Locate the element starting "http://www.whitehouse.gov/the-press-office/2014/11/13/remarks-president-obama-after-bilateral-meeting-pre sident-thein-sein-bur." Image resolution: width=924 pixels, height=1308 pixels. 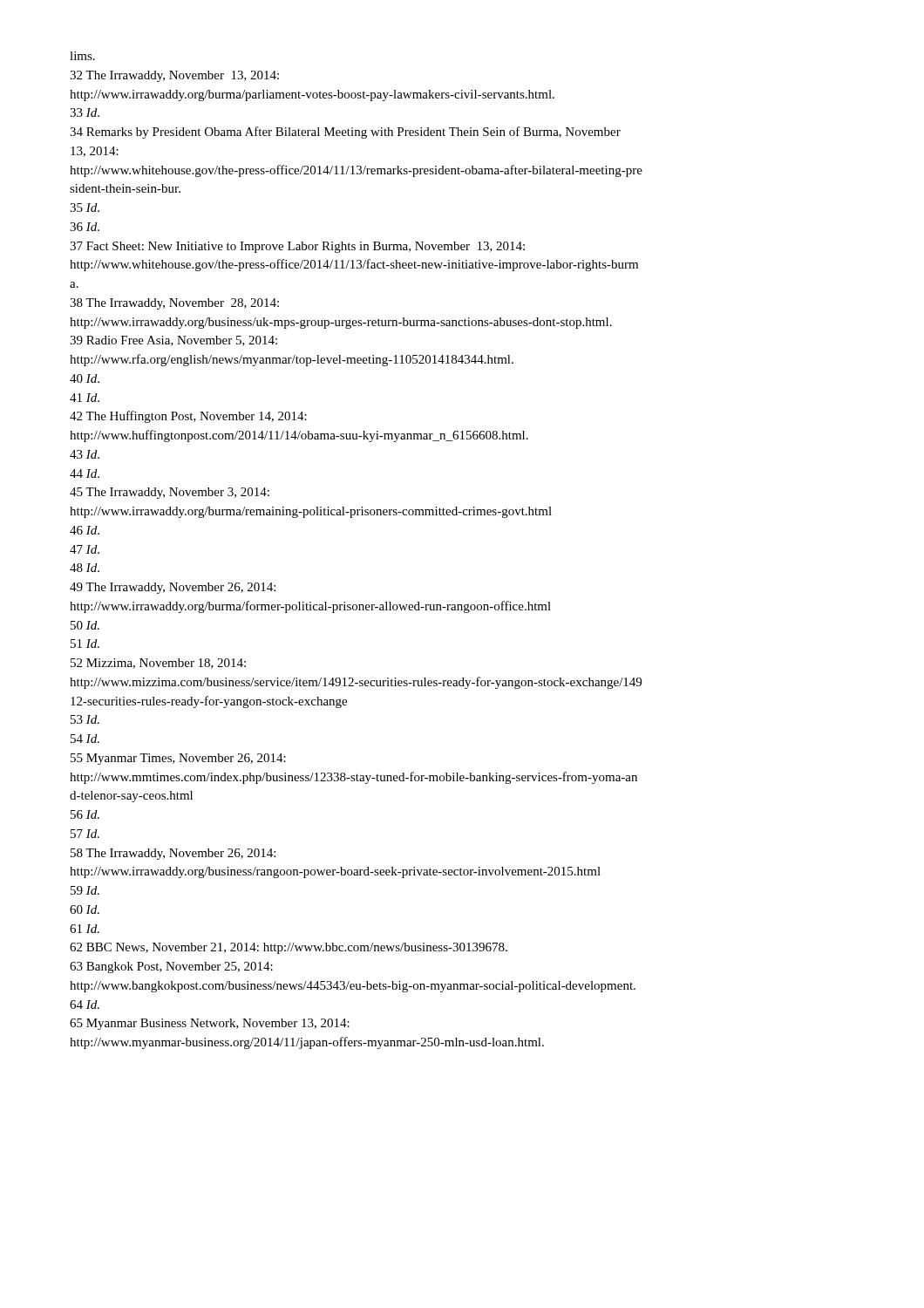462,180
